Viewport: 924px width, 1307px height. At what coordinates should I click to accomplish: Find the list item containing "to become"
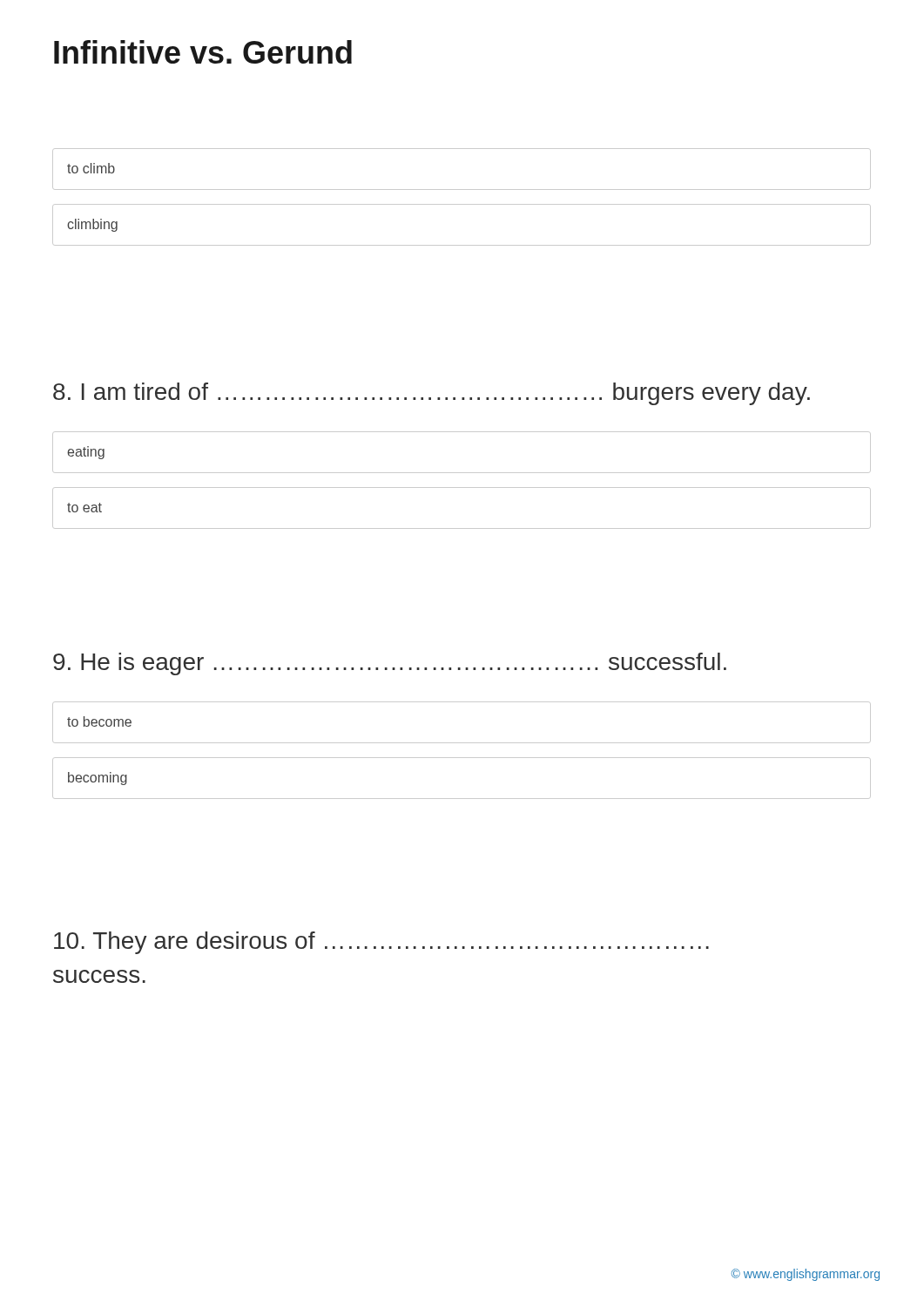pos(100,722)
